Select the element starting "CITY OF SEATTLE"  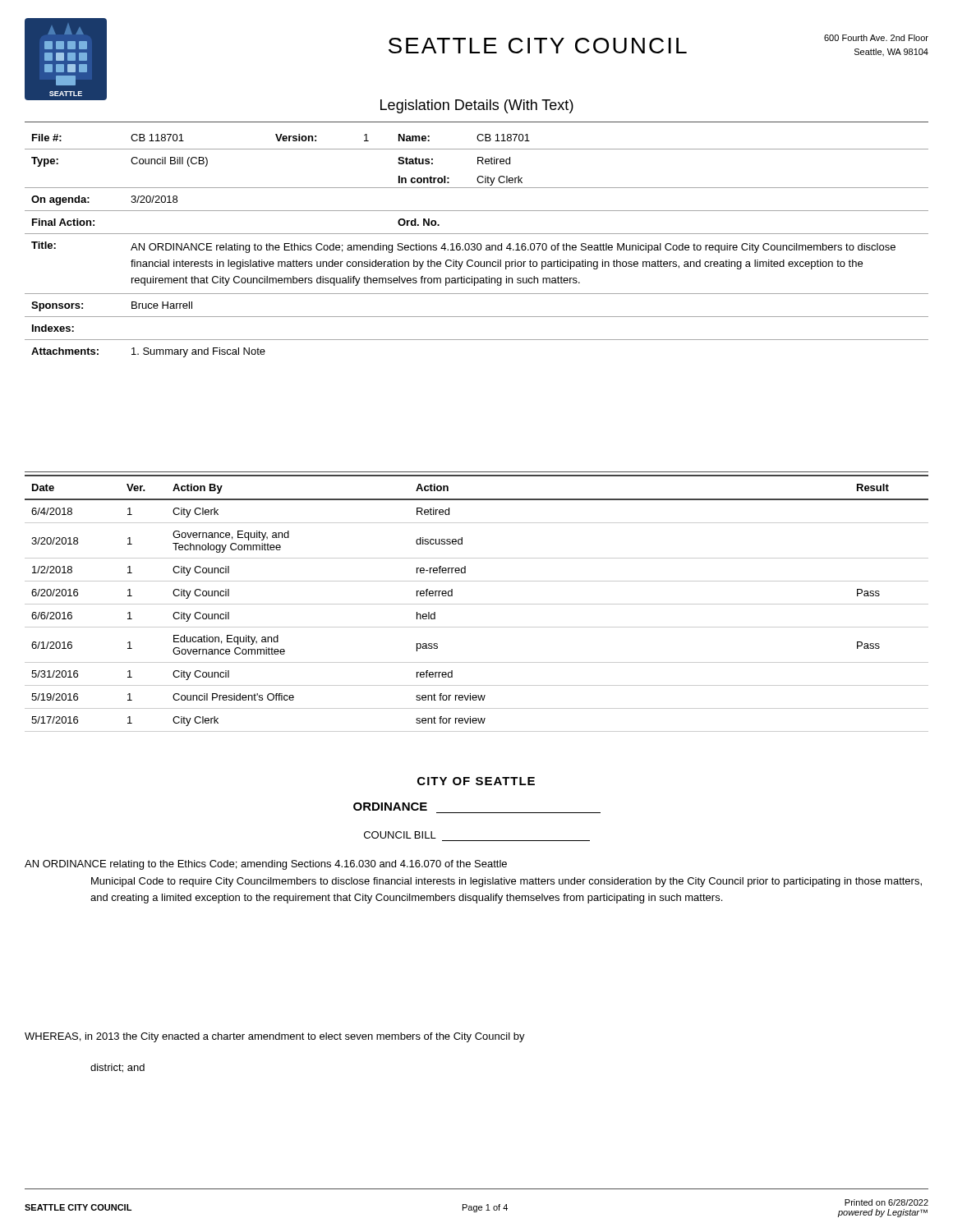point(476,781)
